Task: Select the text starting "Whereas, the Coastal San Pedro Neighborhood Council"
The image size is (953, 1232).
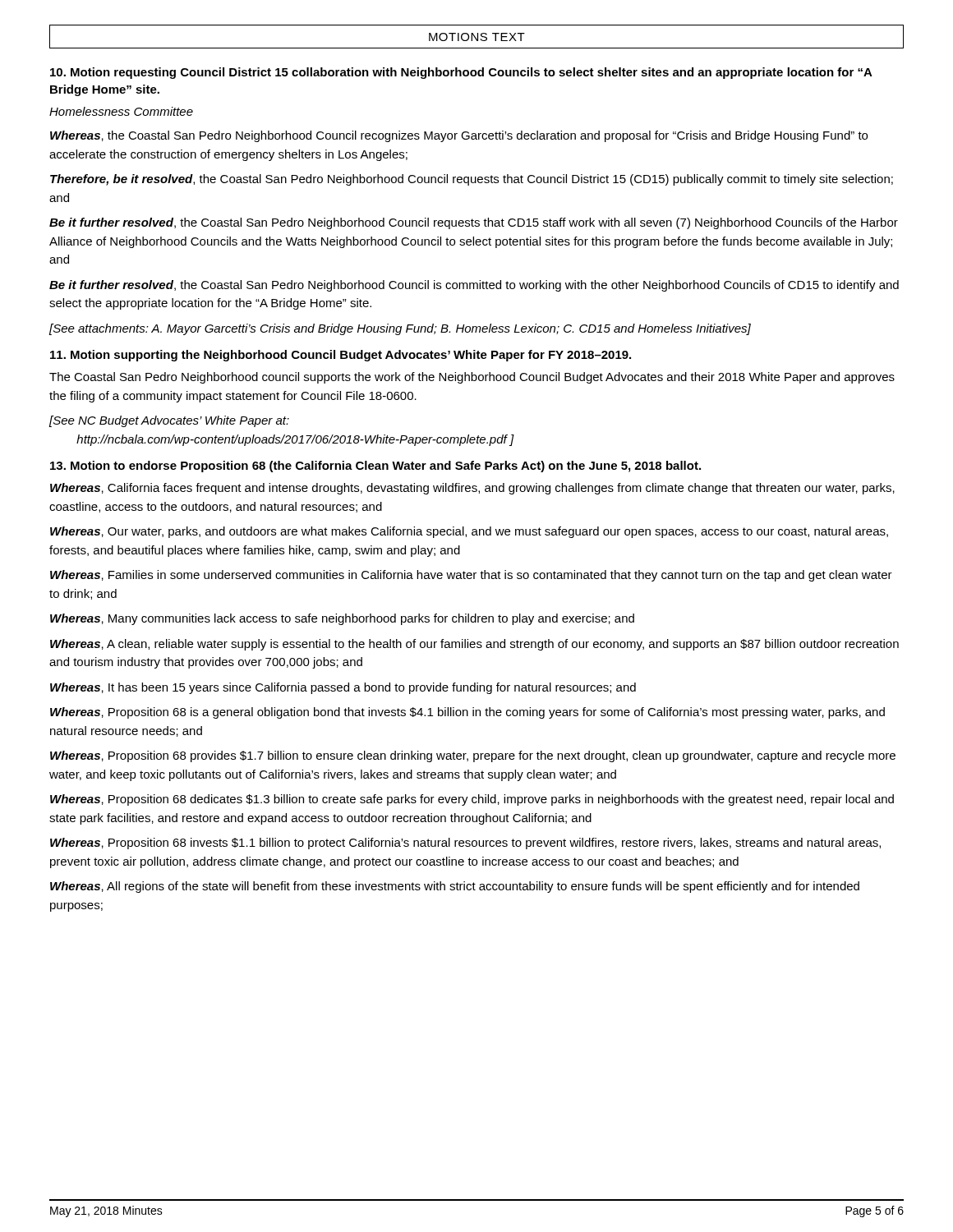Action: click(x=459, y=144)
